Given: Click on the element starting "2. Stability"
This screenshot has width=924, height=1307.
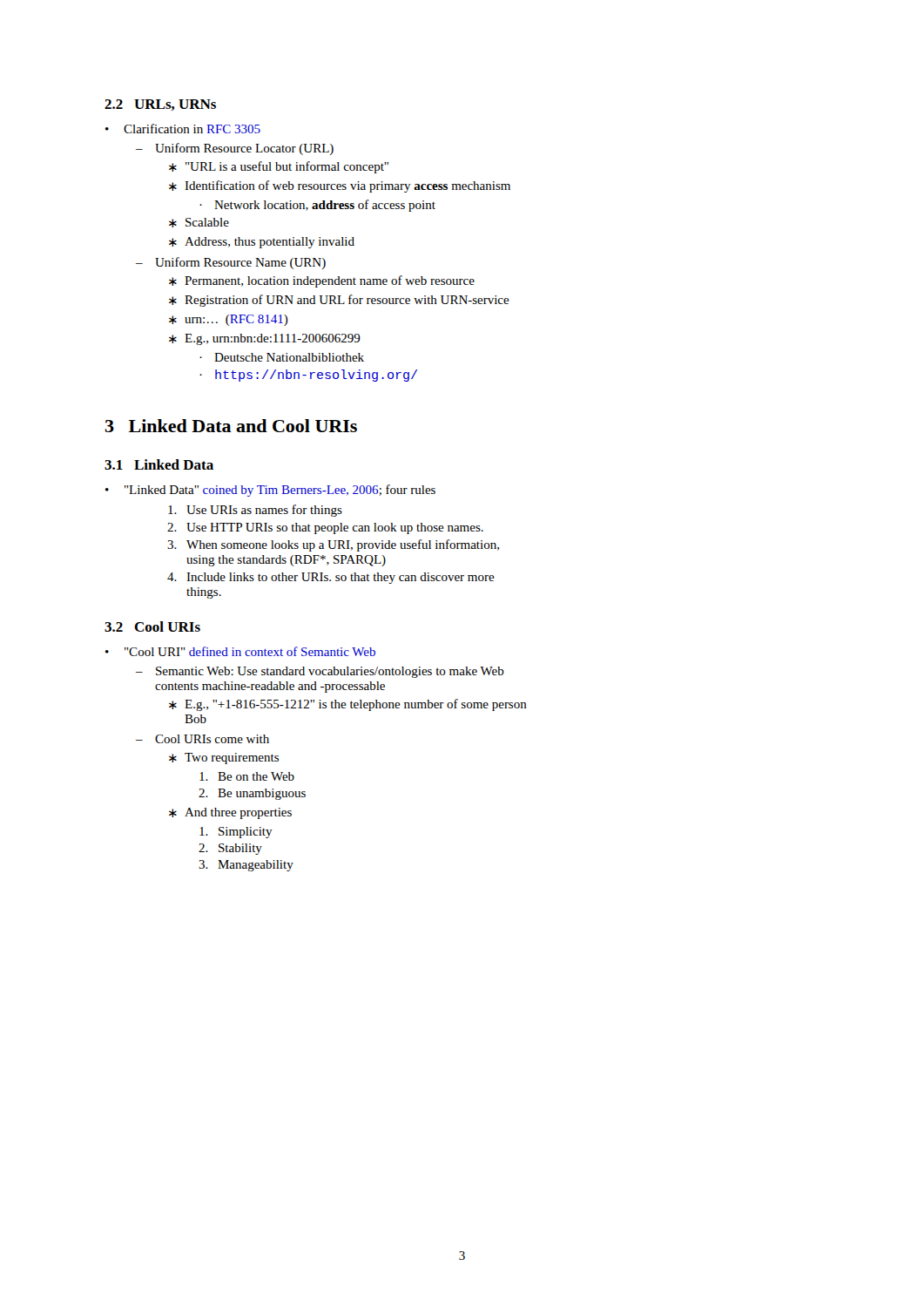Looking at the screenshot, I should (230, 849).
